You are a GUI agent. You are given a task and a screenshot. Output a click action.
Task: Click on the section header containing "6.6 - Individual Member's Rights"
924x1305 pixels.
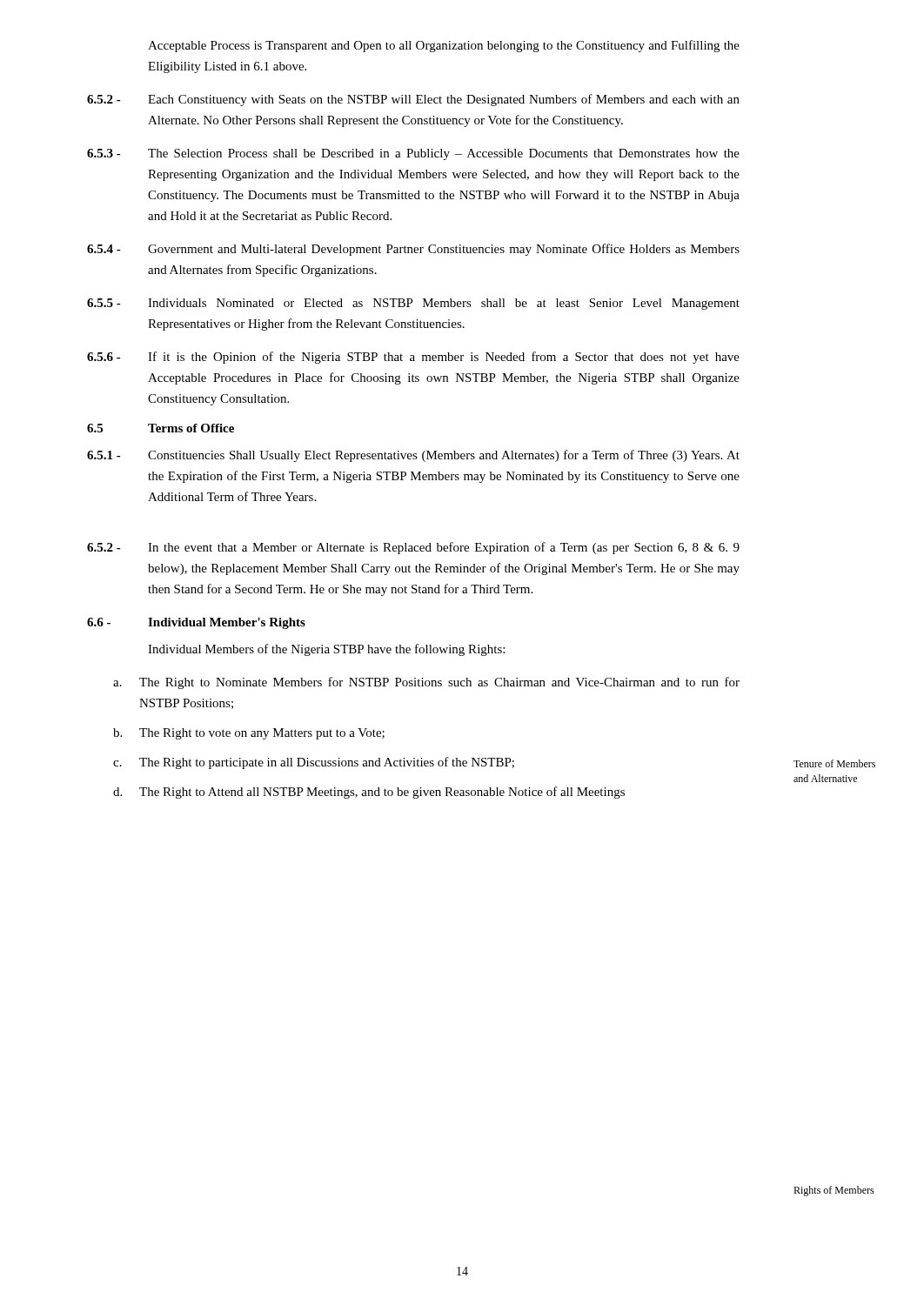196,622
